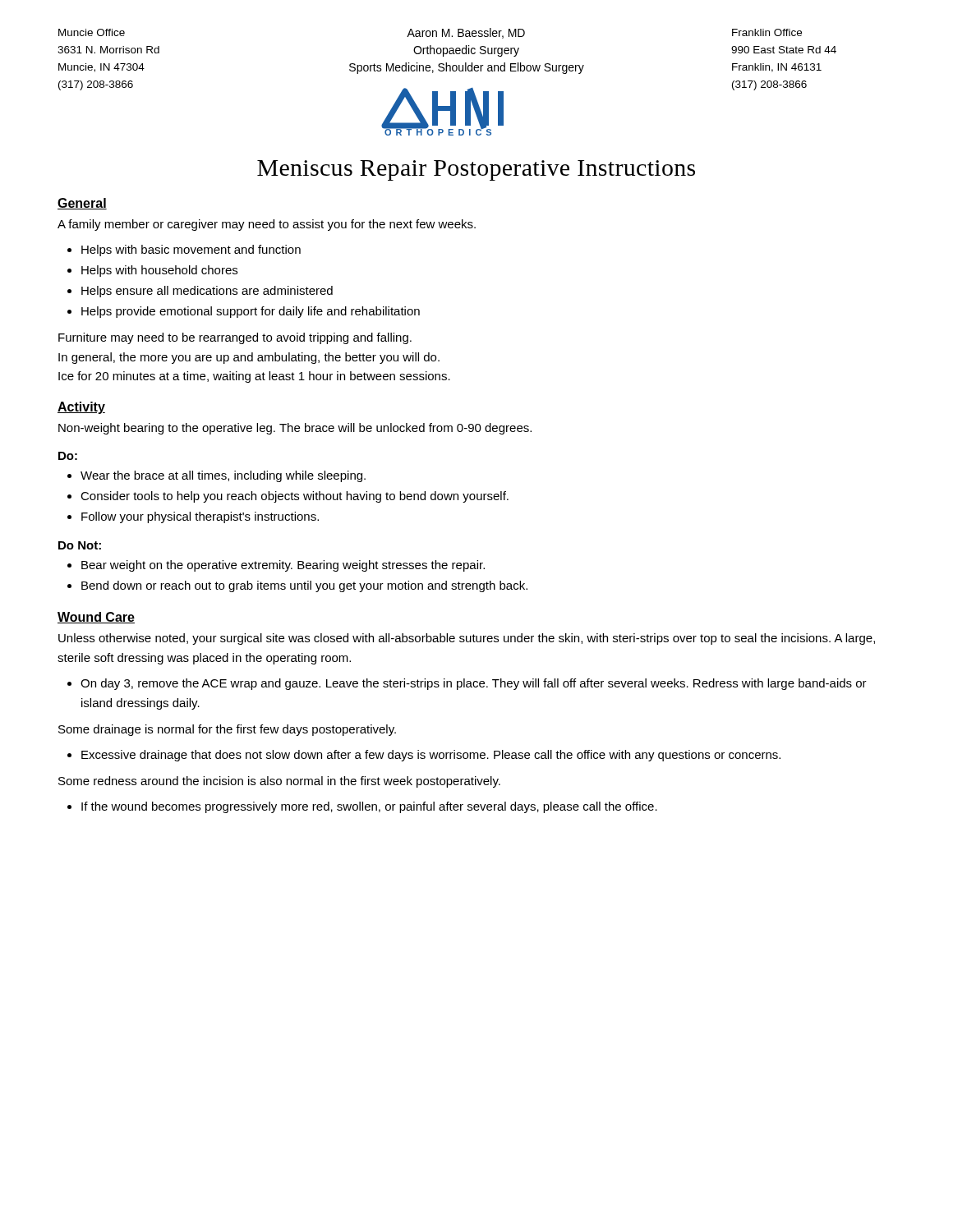Point to the block beginning "Some drainage is normal for"
The width and height of the screenshot is (953, 1232).
227,729
